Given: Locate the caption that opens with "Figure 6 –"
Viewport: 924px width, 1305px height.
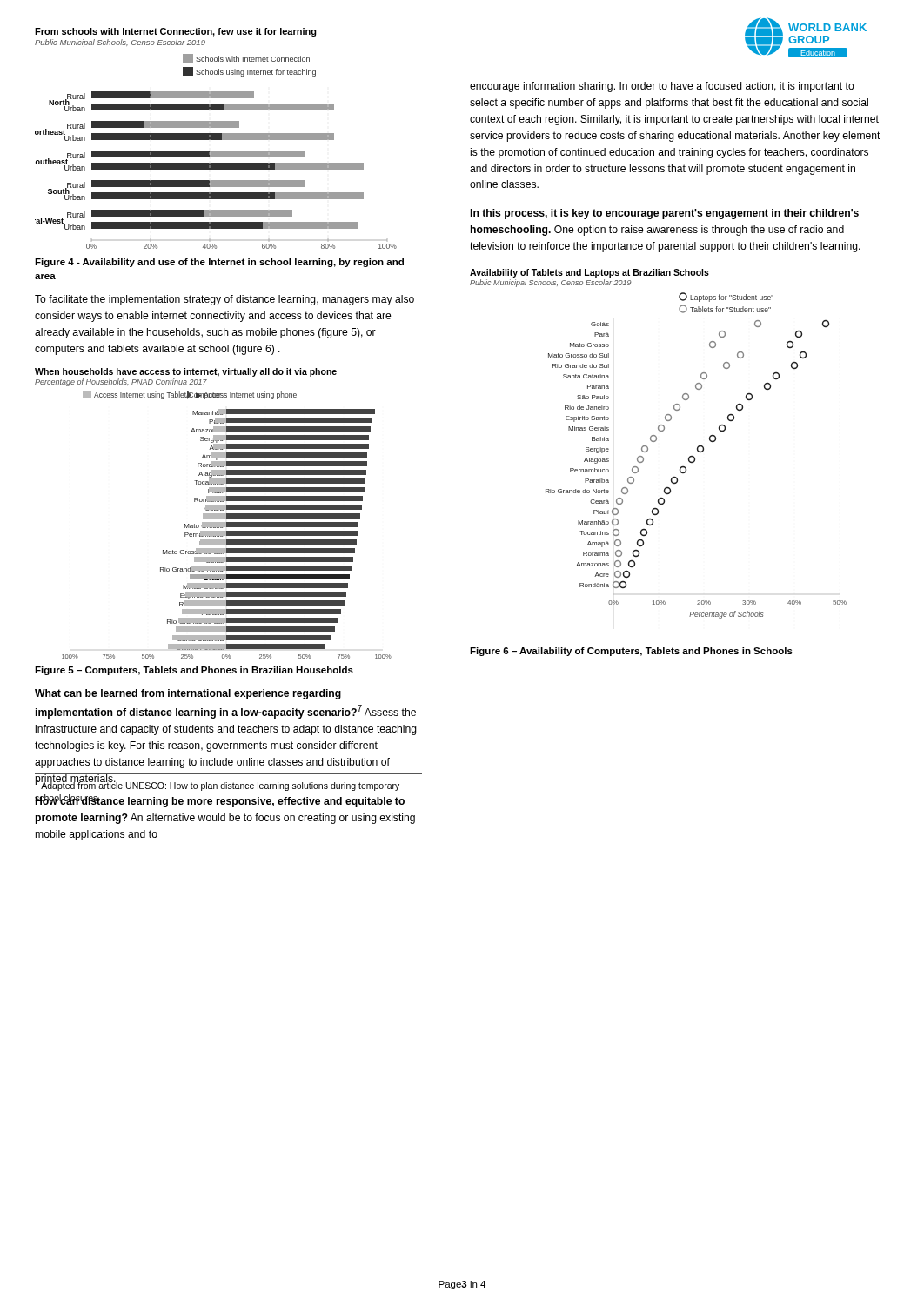Looking at the screenshot, I should point(631,651).
